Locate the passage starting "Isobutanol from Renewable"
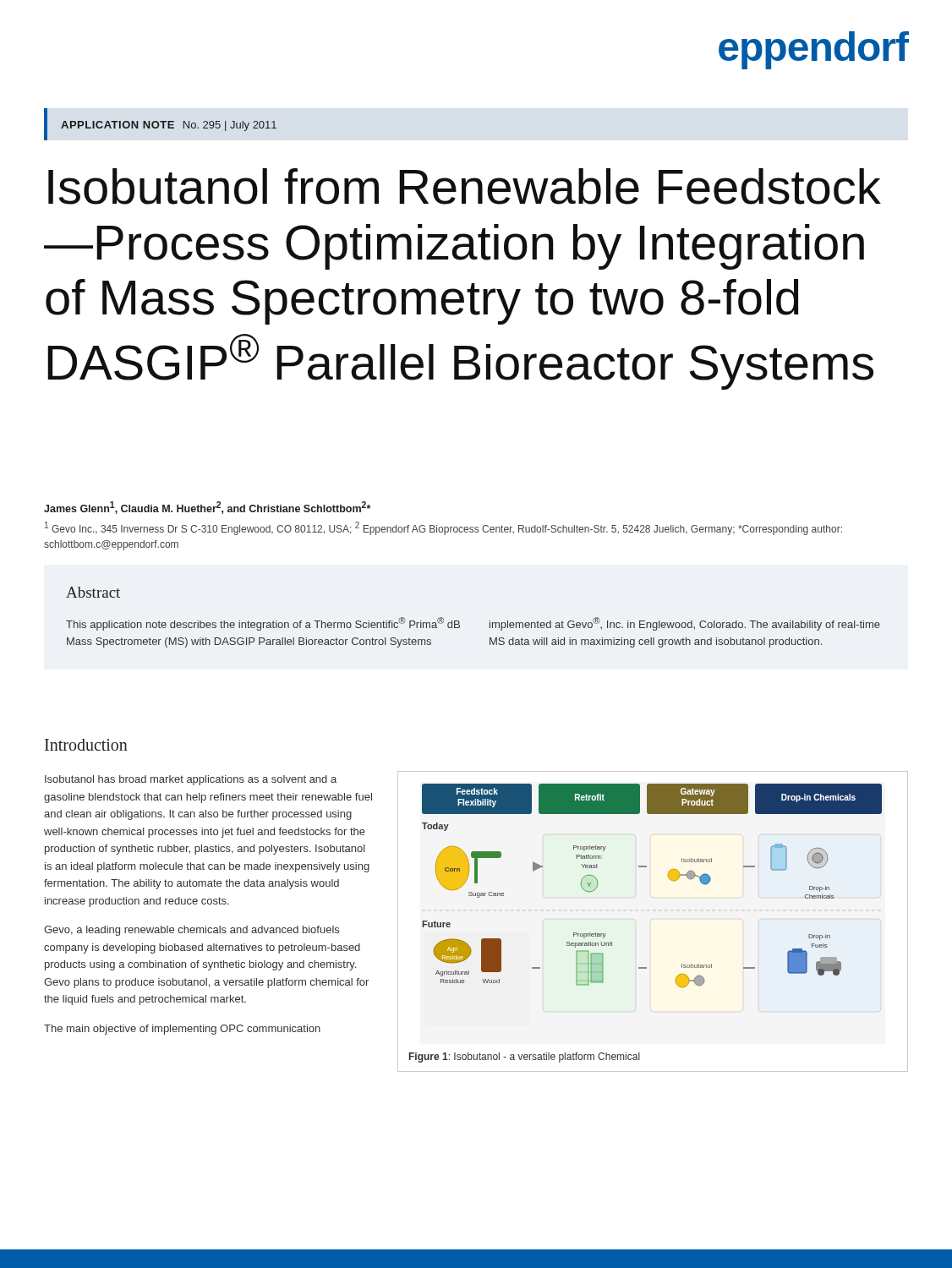Image resolution: width=952 pixels, height=1268 pixels. (476, 274)
